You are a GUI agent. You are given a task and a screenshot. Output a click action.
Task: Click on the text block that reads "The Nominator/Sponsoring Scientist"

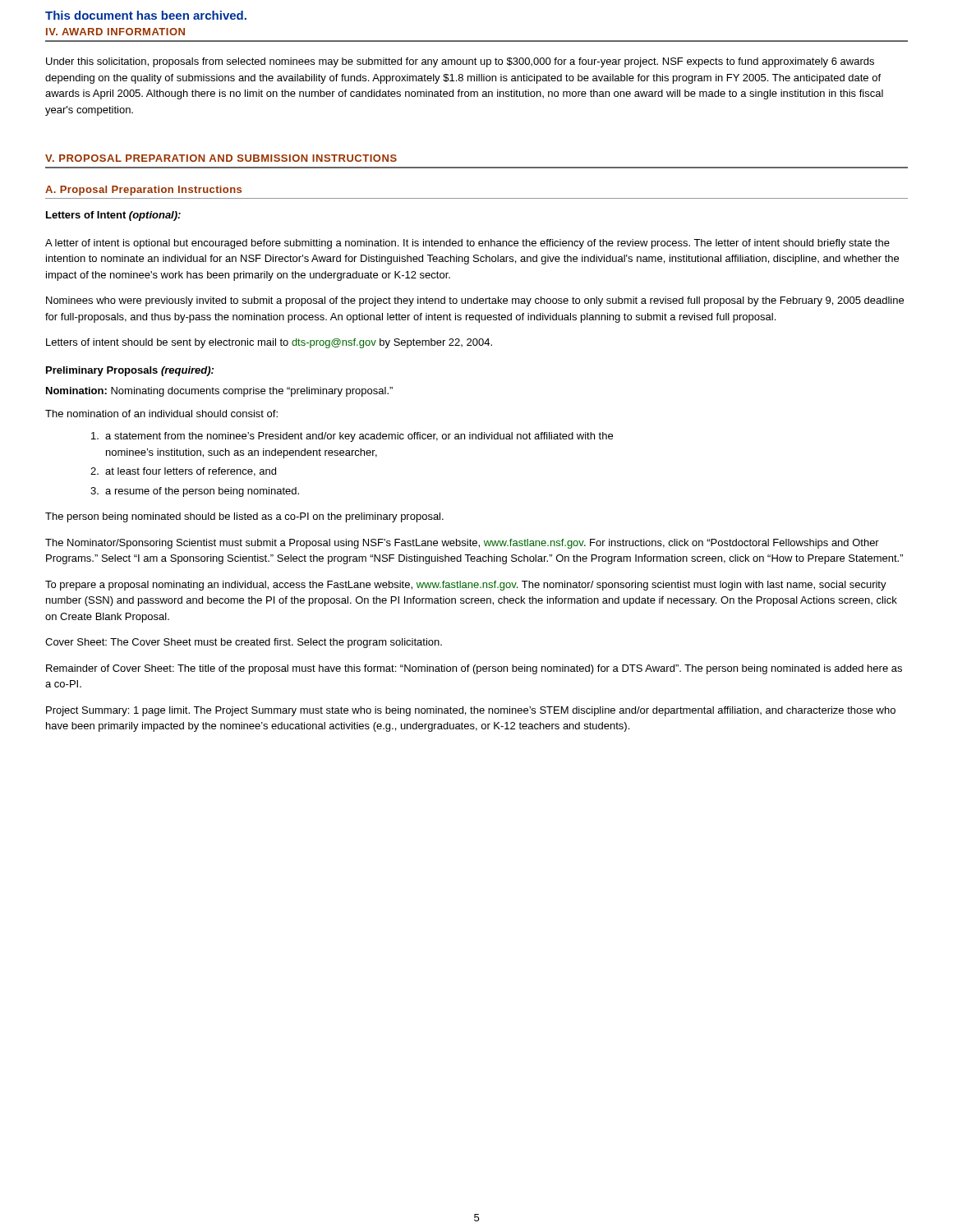(x=474, y=550)
